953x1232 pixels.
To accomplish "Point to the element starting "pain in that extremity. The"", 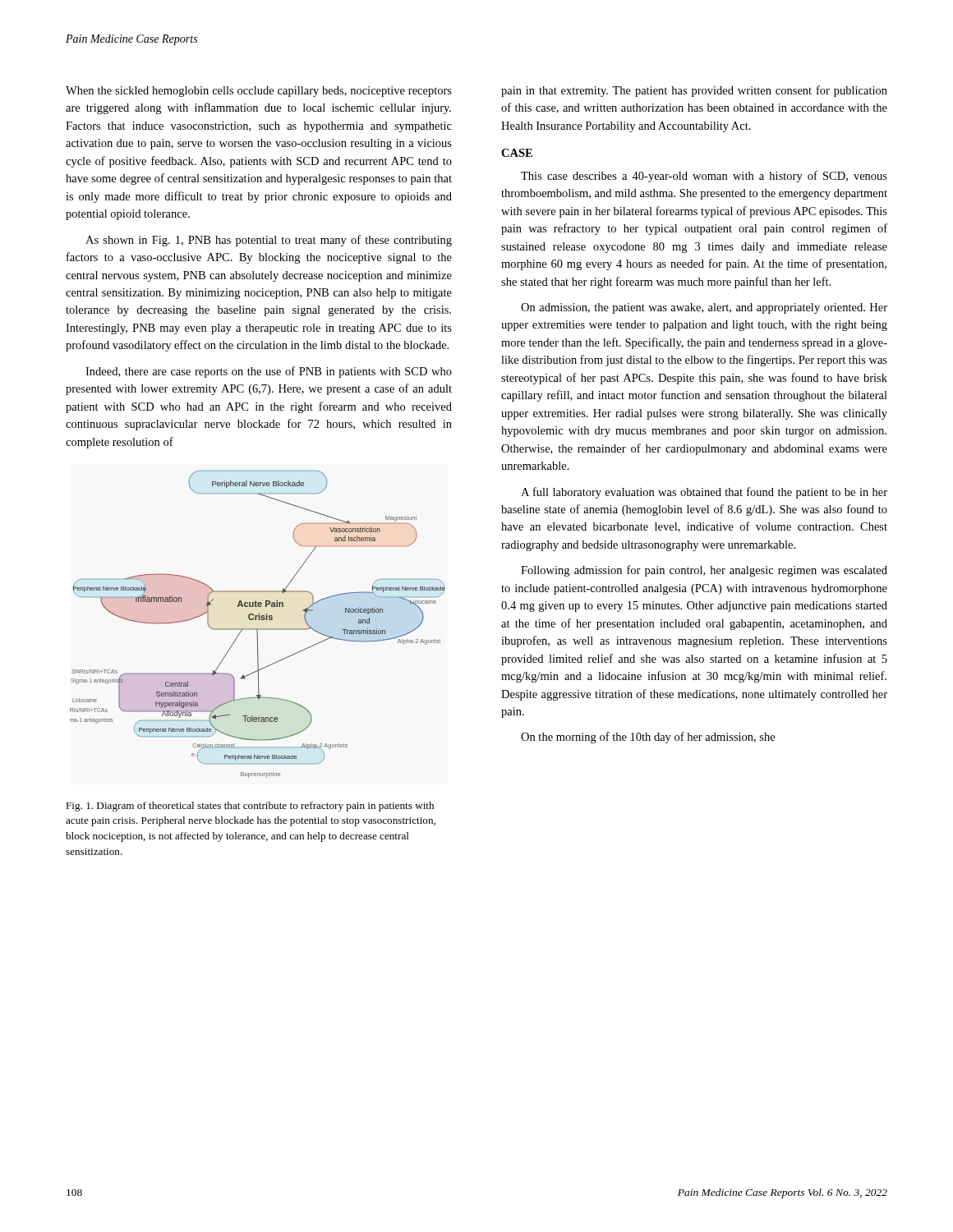I will click(694, 109).
